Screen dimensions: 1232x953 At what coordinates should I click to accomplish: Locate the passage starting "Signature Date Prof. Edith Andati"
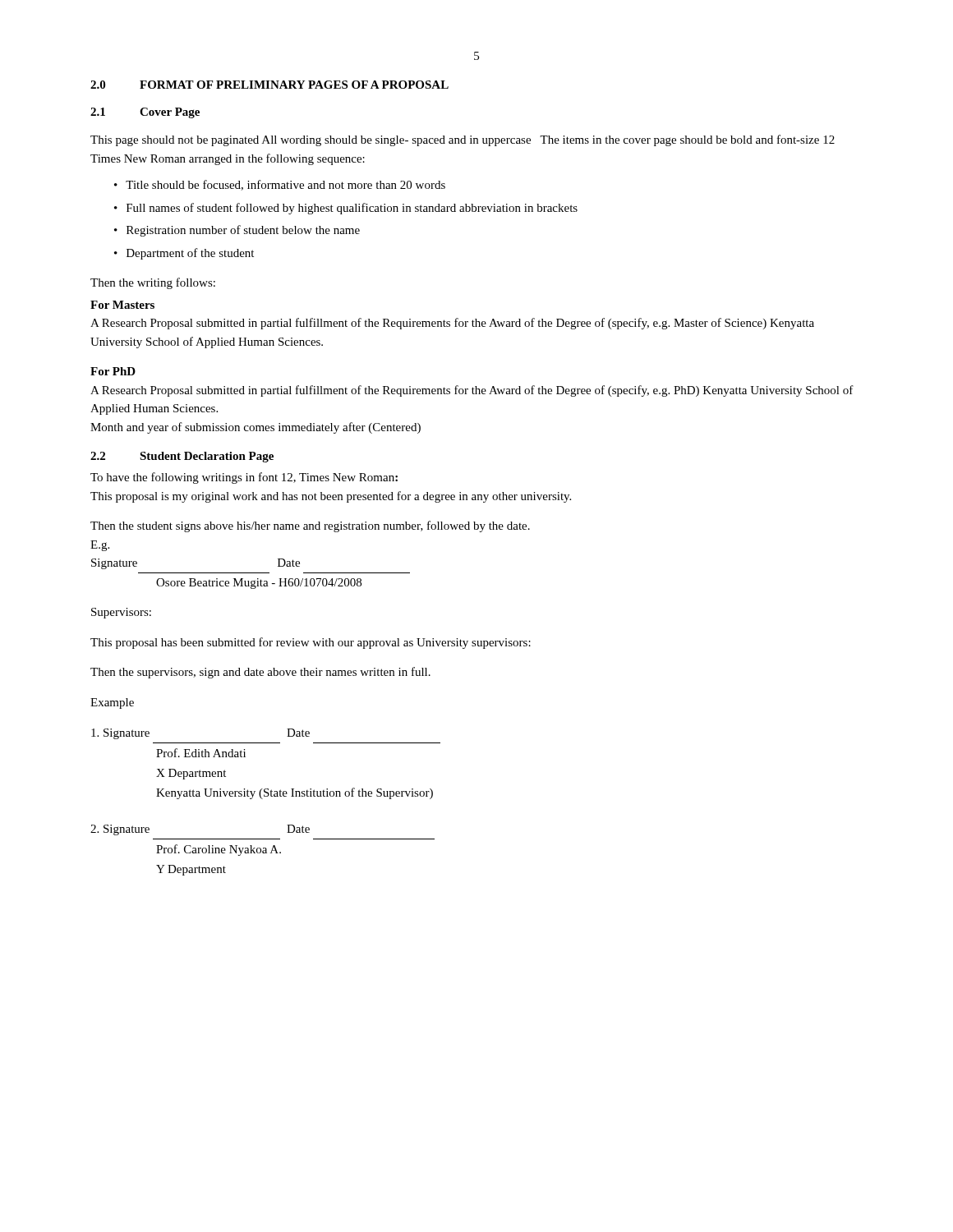click(118, 734)
